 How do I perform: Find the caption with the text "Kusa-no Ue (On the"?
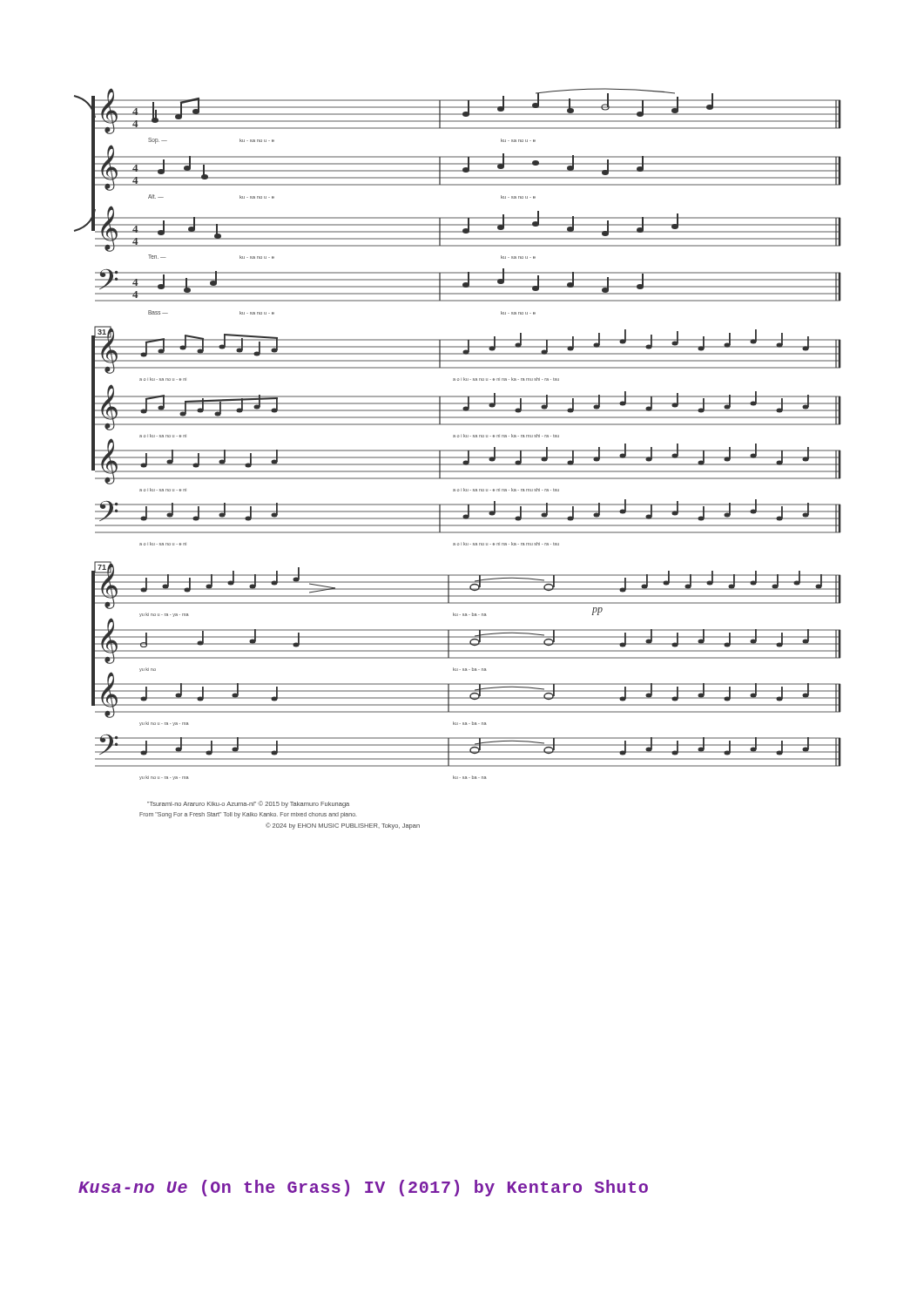[x=364, y=1188]
